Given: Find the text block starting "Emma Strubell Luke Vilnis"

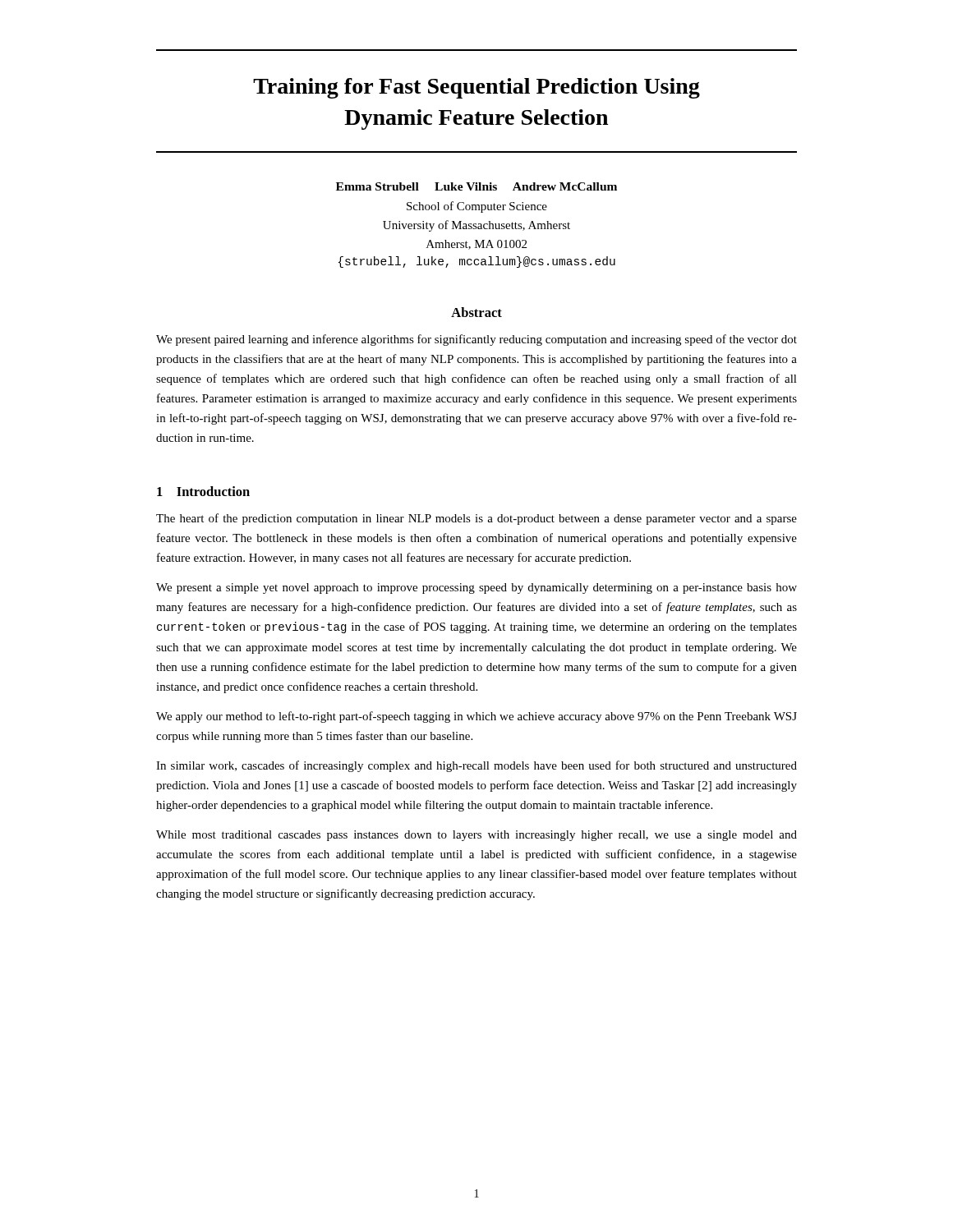Looking at the screenshot, I should point(476,224).
